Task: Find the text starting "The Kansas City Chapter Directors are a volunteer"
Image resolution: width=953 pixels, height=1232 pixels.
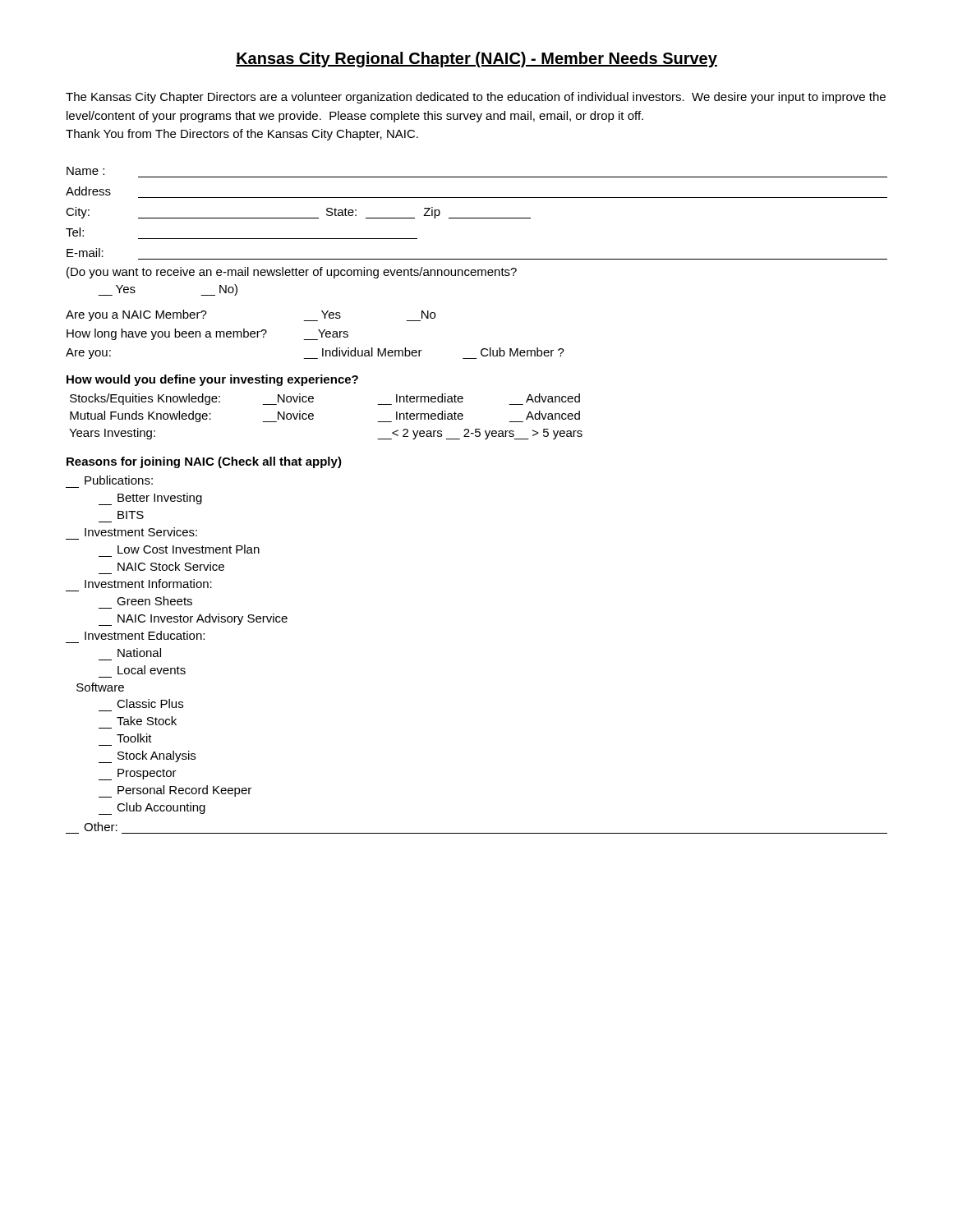Action: click(x=476, y=115)
